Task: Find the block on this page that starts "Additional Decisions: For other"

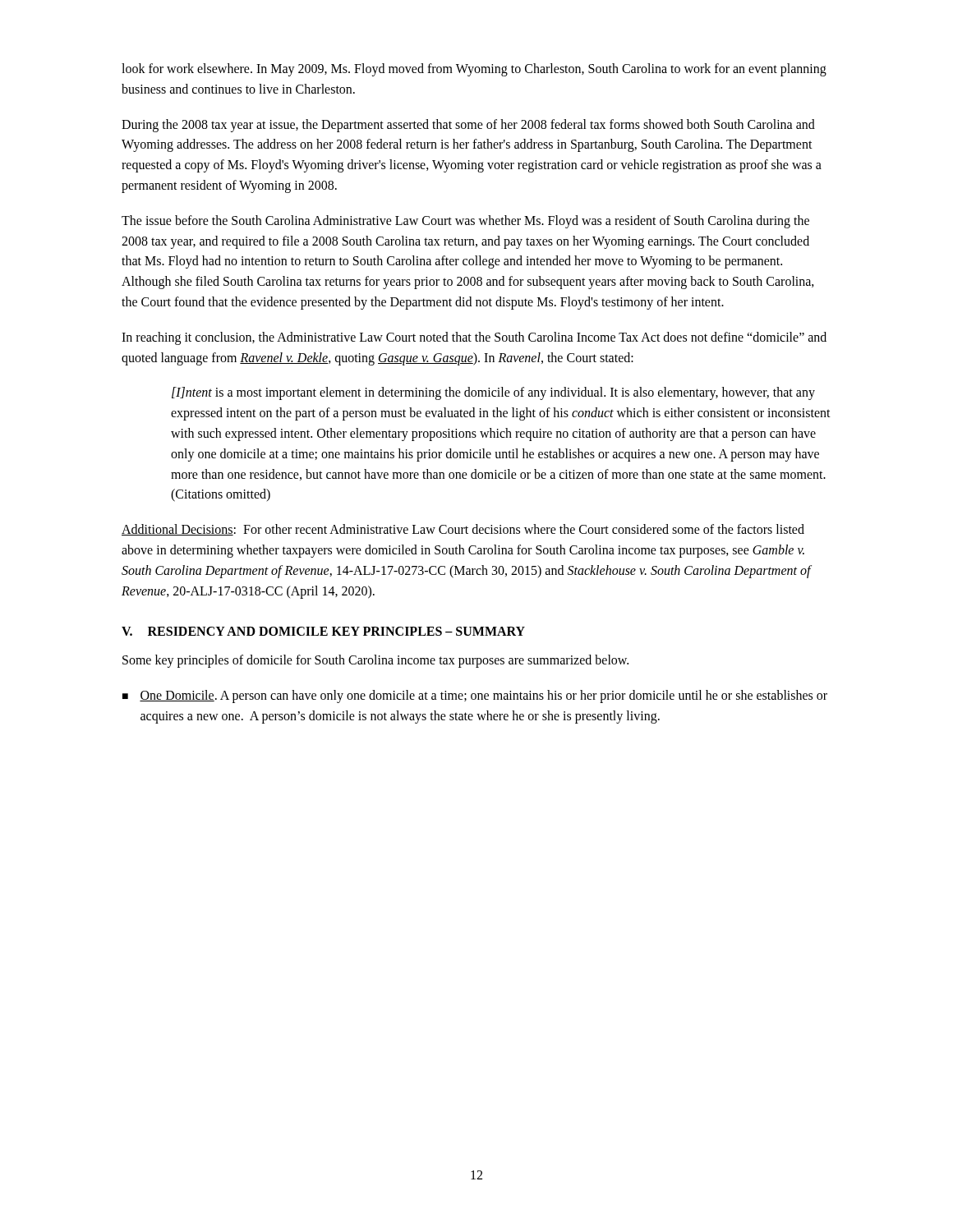Action: pyautogui.click(x=466, y=560)
